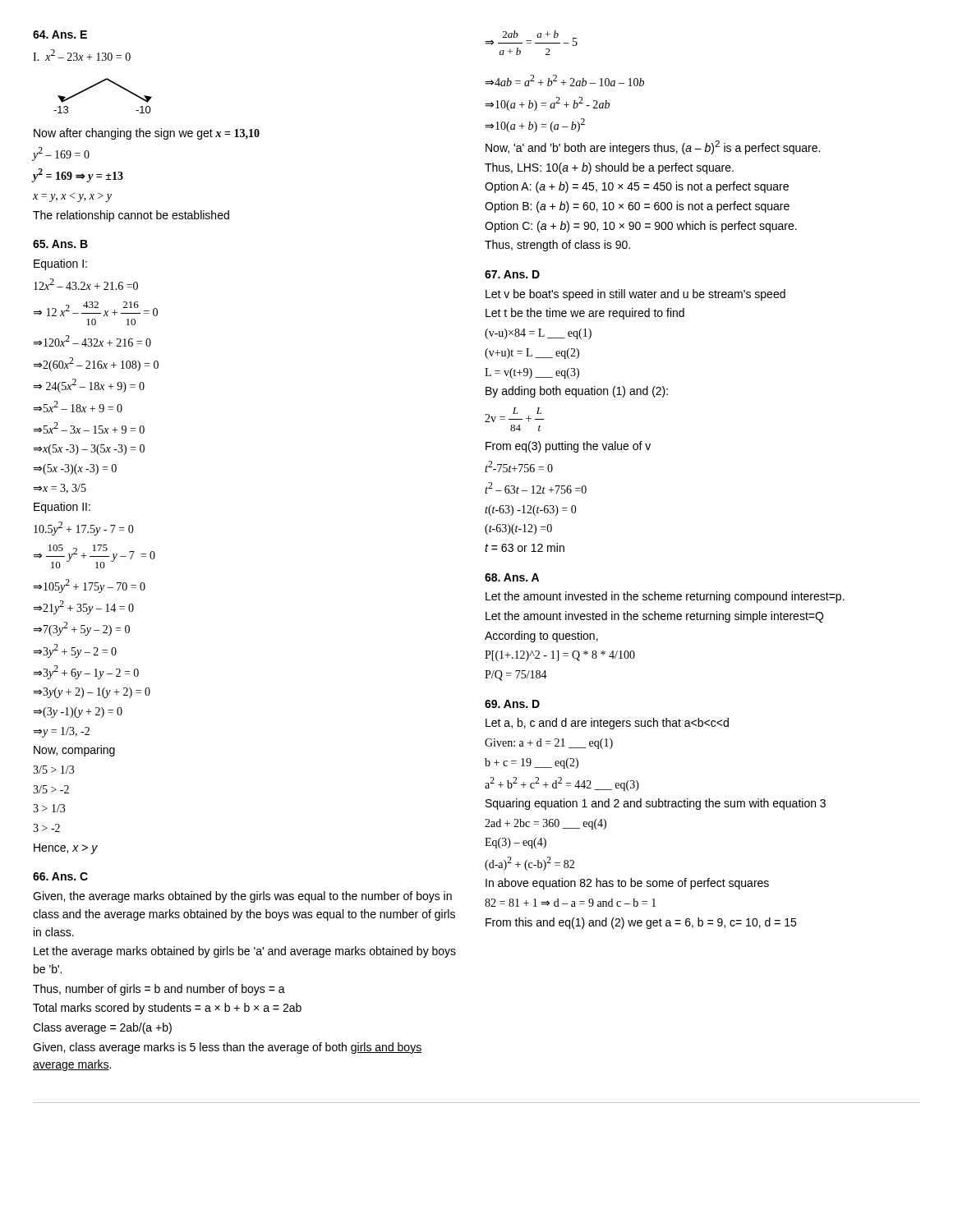
Task: Locate the element starting "Ans. D Let v be boat's"
Action: [512, 274]
